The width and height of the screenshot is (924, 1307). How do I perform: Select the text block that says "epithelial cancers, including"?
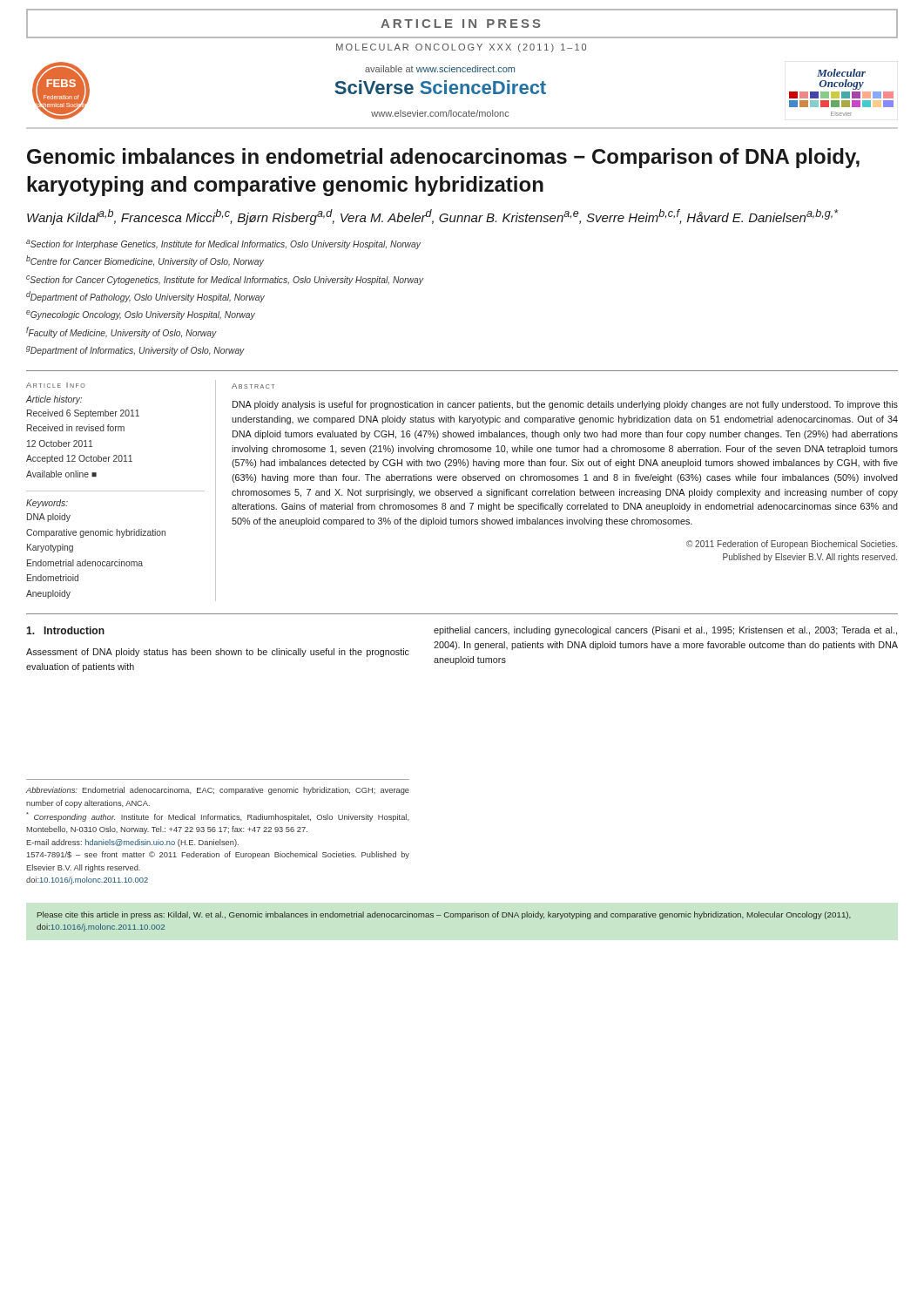(x=666, y=645)
